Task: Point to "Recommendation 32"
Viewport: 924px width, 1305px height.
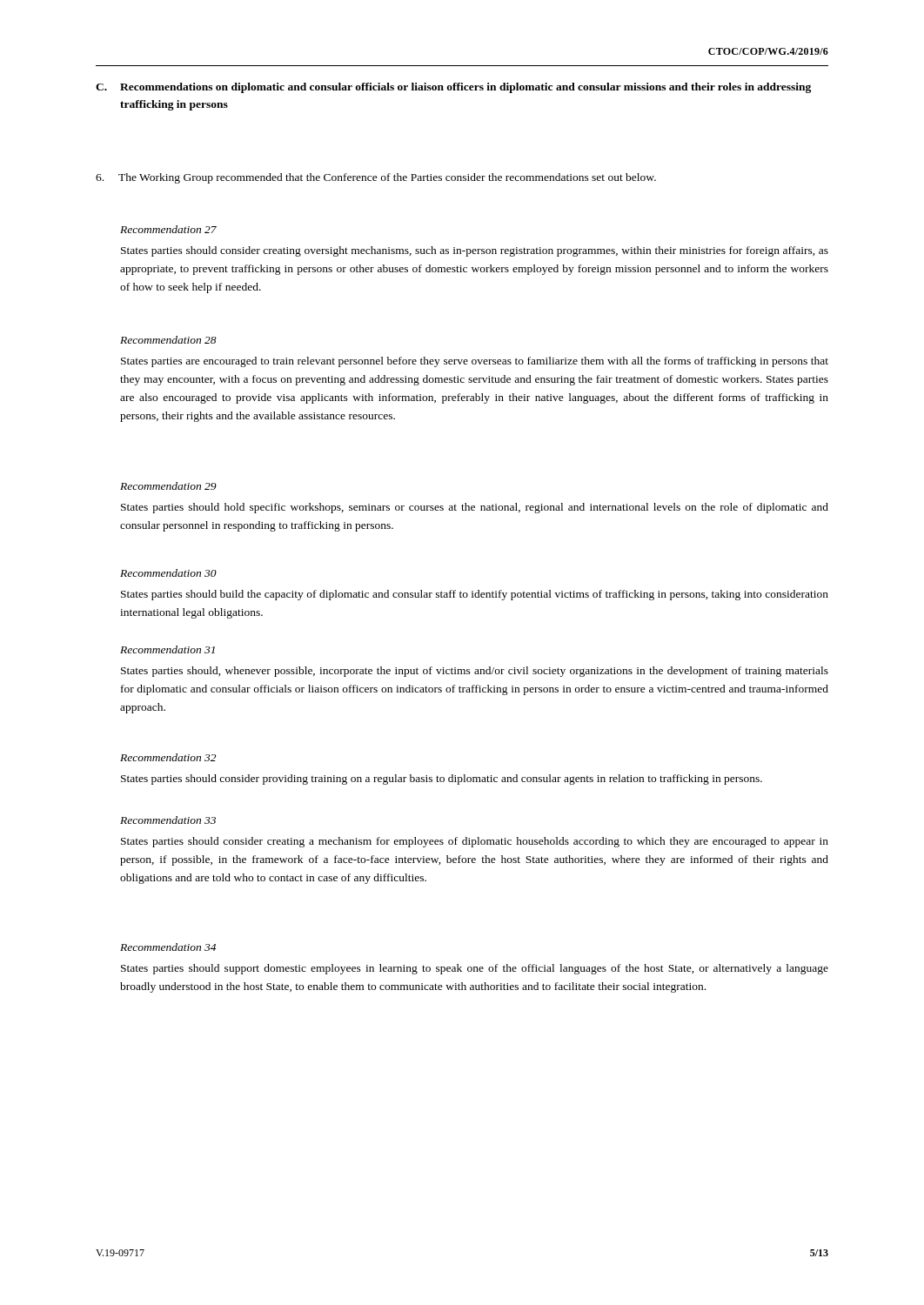Action: [168, 757]
